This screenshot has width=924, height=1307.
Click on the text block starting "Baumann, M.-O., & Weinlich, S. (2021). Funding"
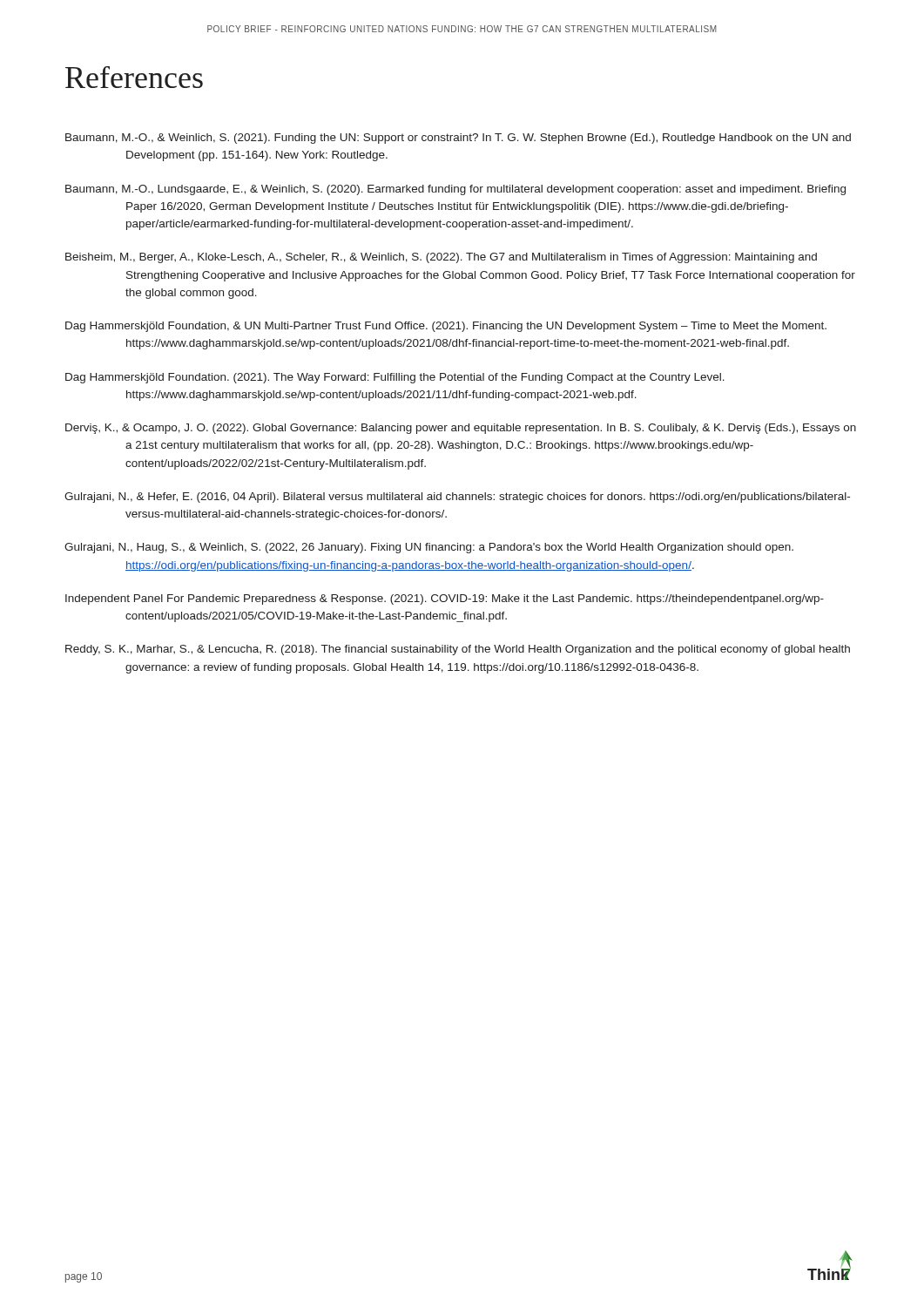(x=458, y=146)
